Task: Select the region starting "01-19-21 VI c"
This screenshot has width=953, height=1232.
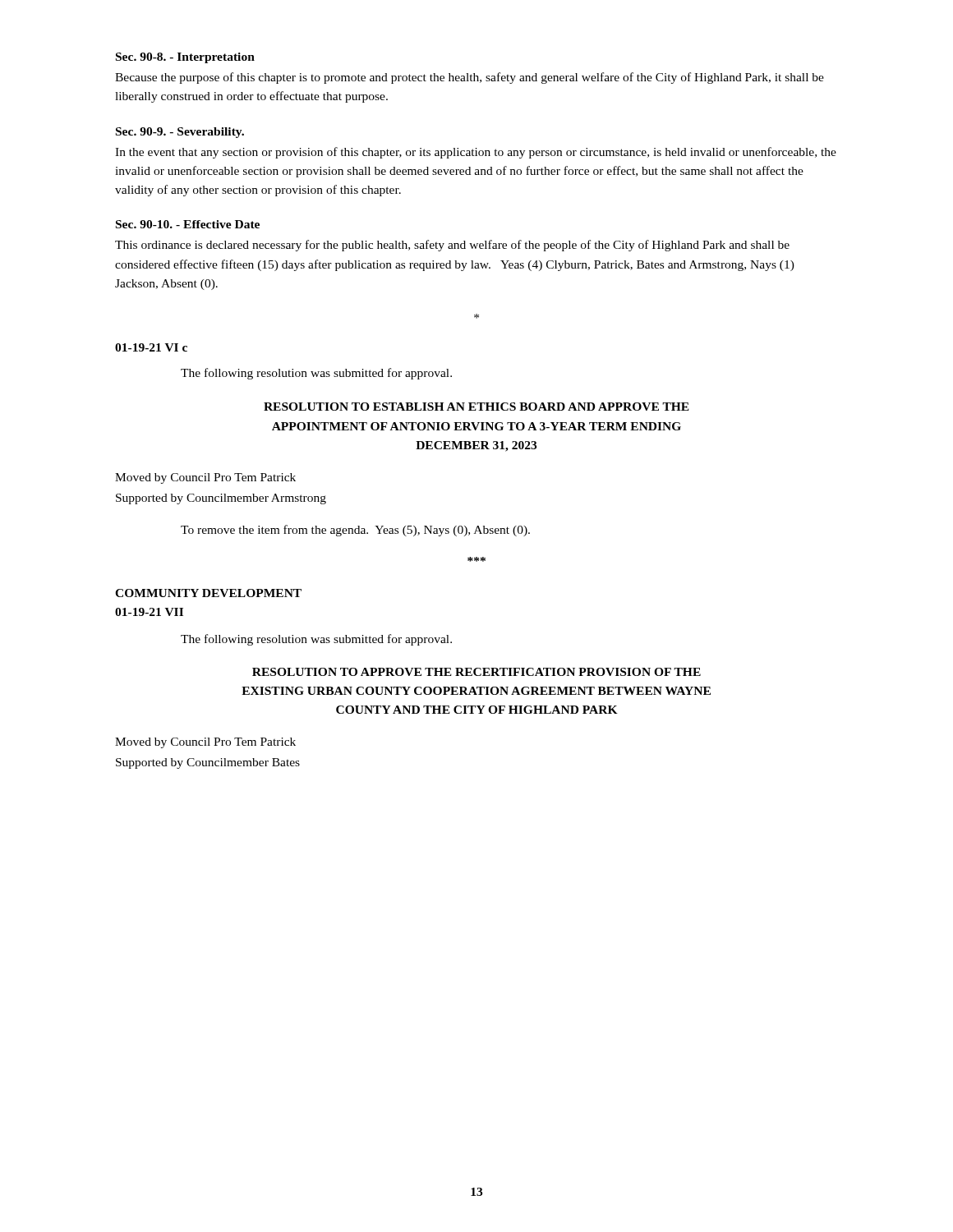Action: 151,347
